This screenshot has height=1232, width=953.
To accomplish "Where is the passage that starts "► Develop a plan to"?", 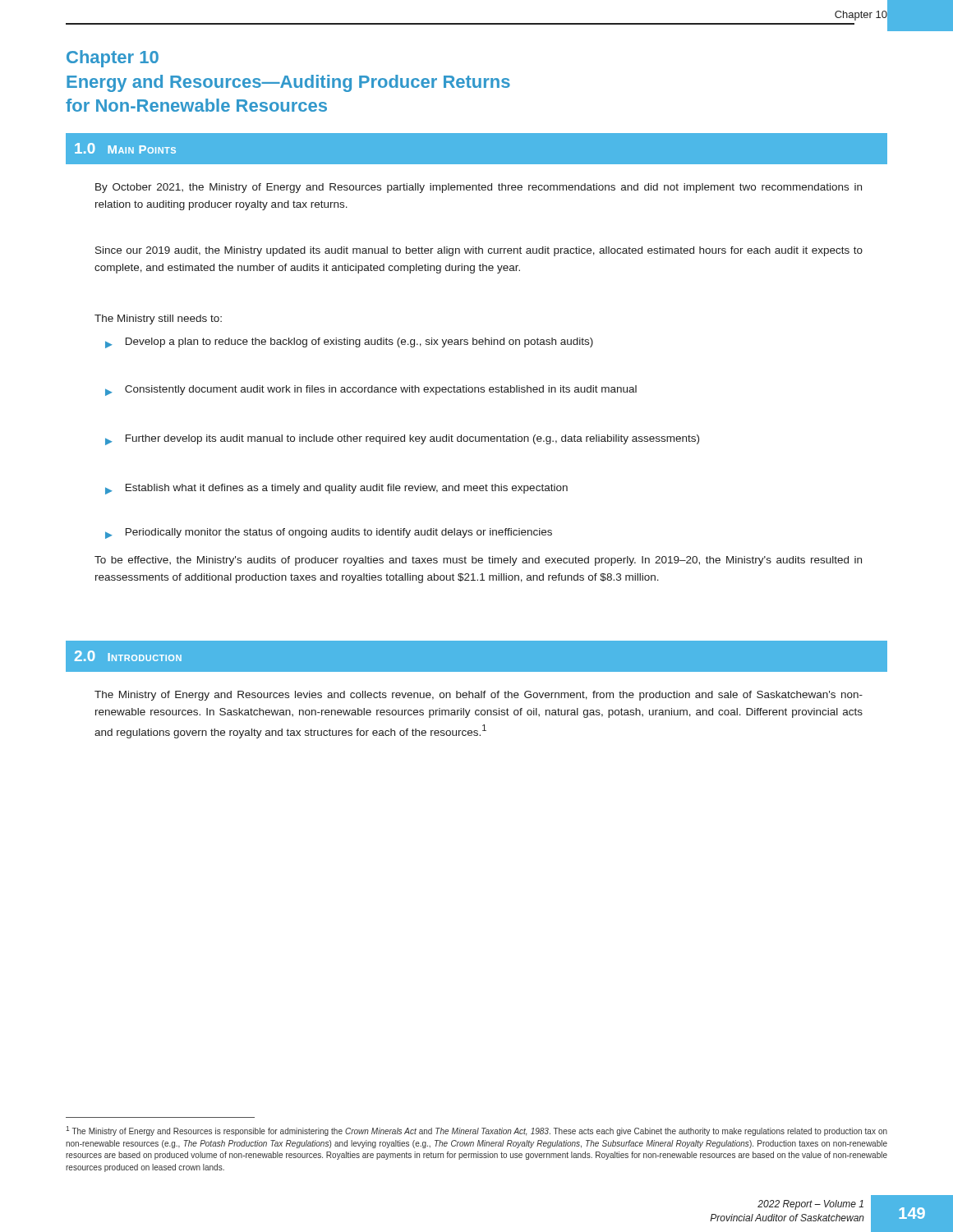I will pos(483,343).
